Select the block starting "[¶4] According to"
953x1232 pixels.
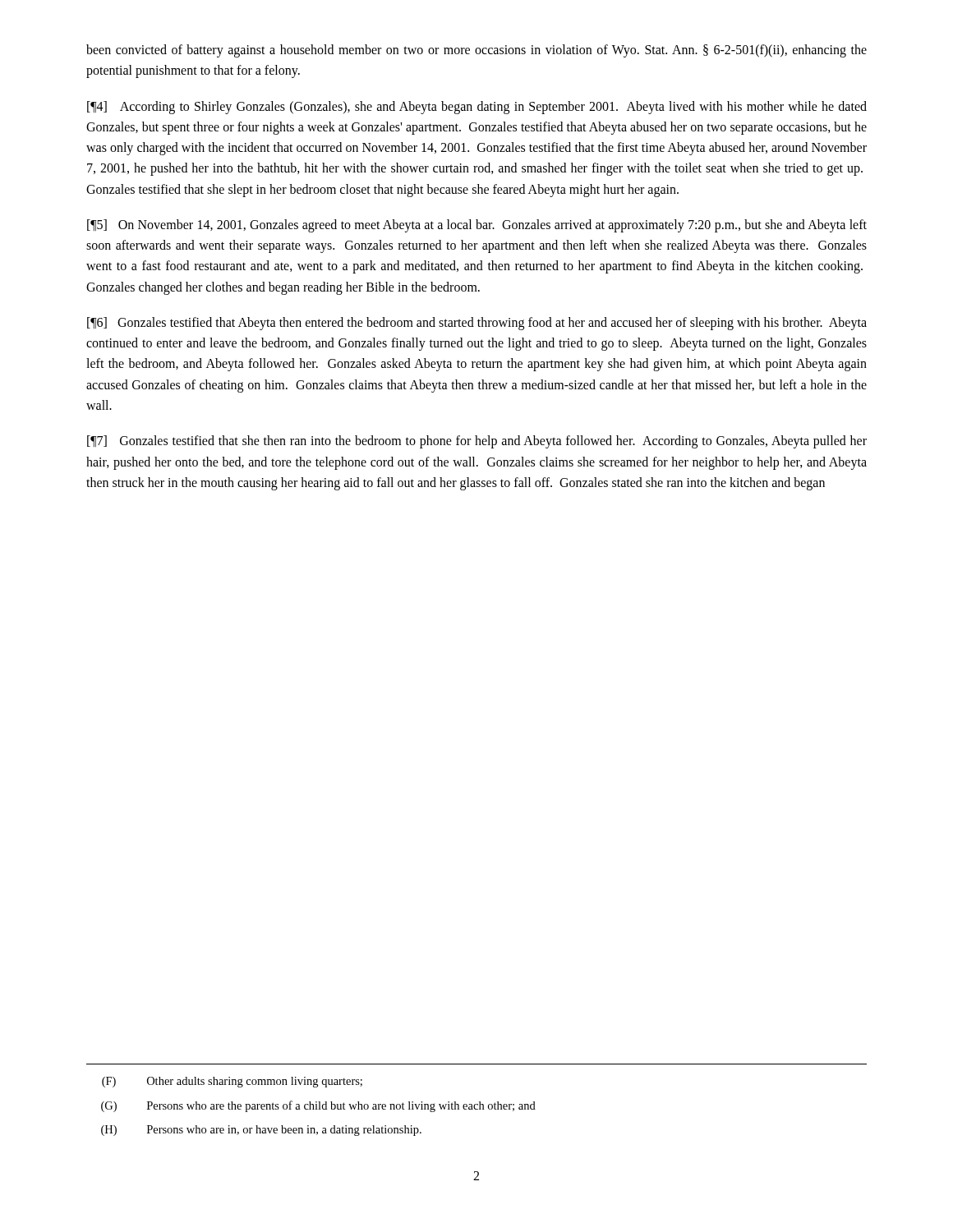476,148
